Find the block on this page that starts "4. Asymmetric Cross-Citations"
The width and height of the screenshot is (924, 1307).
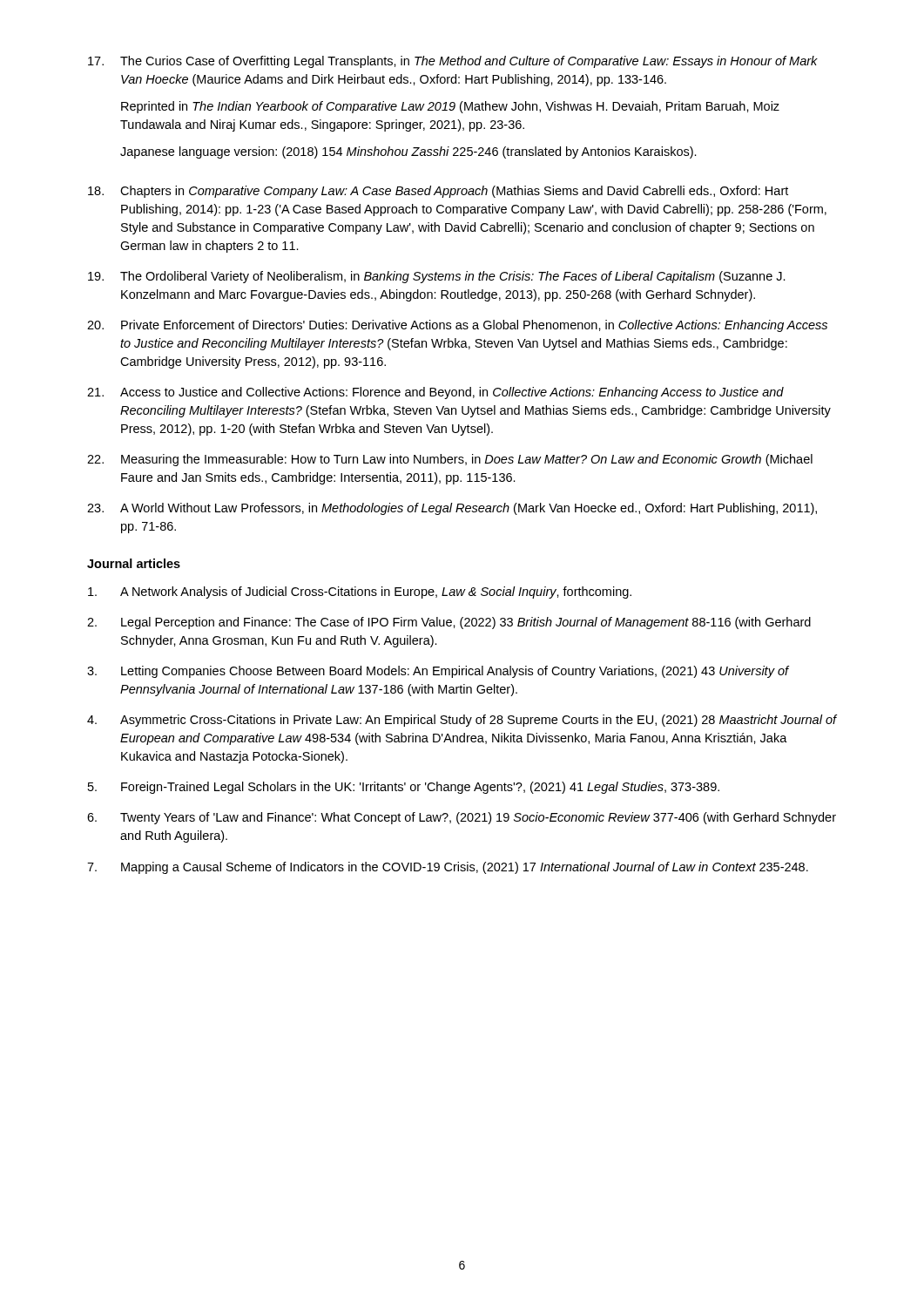[462, 739]
